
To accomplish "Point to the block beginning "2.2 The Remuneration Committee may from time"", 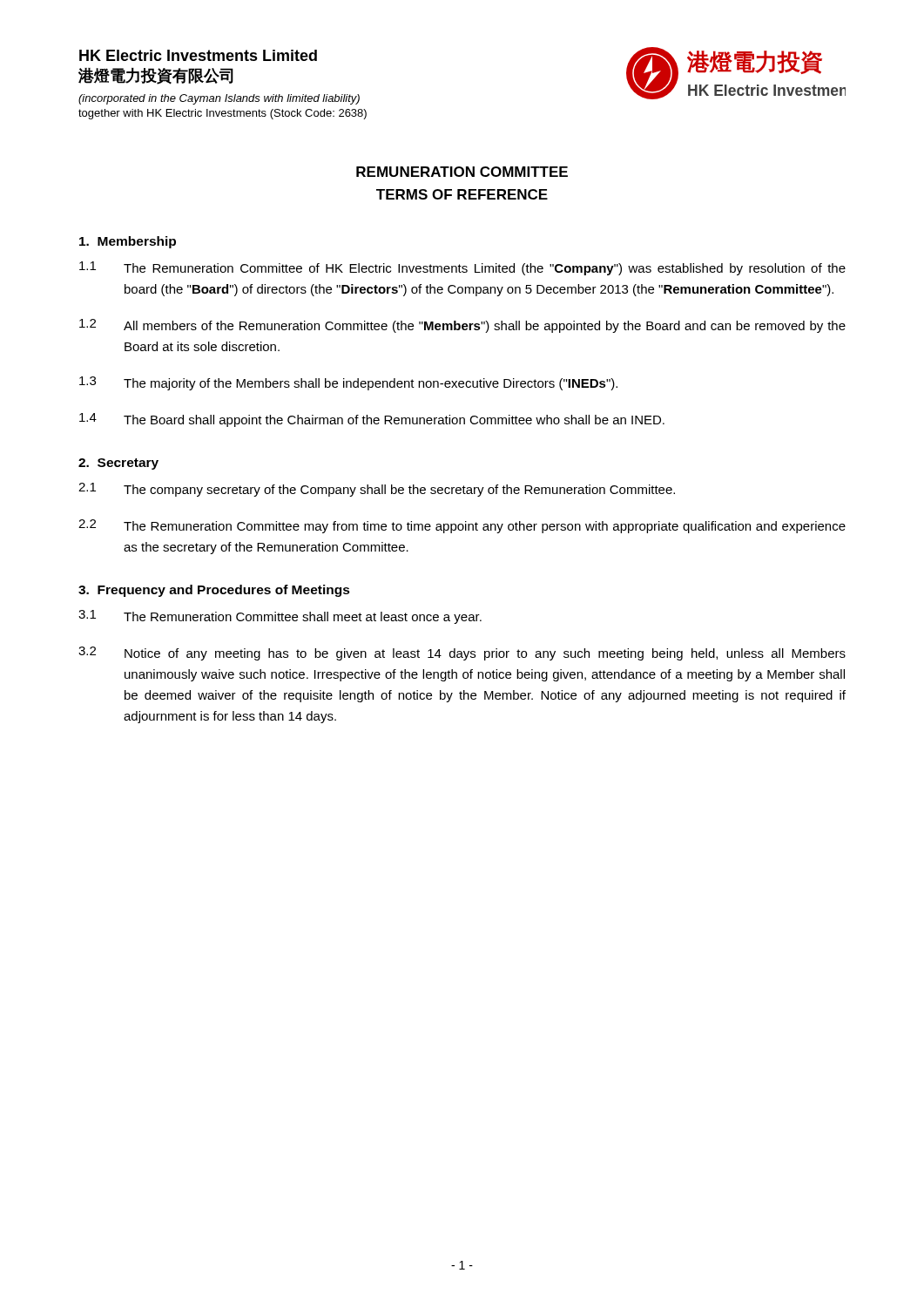I will 462,537.
